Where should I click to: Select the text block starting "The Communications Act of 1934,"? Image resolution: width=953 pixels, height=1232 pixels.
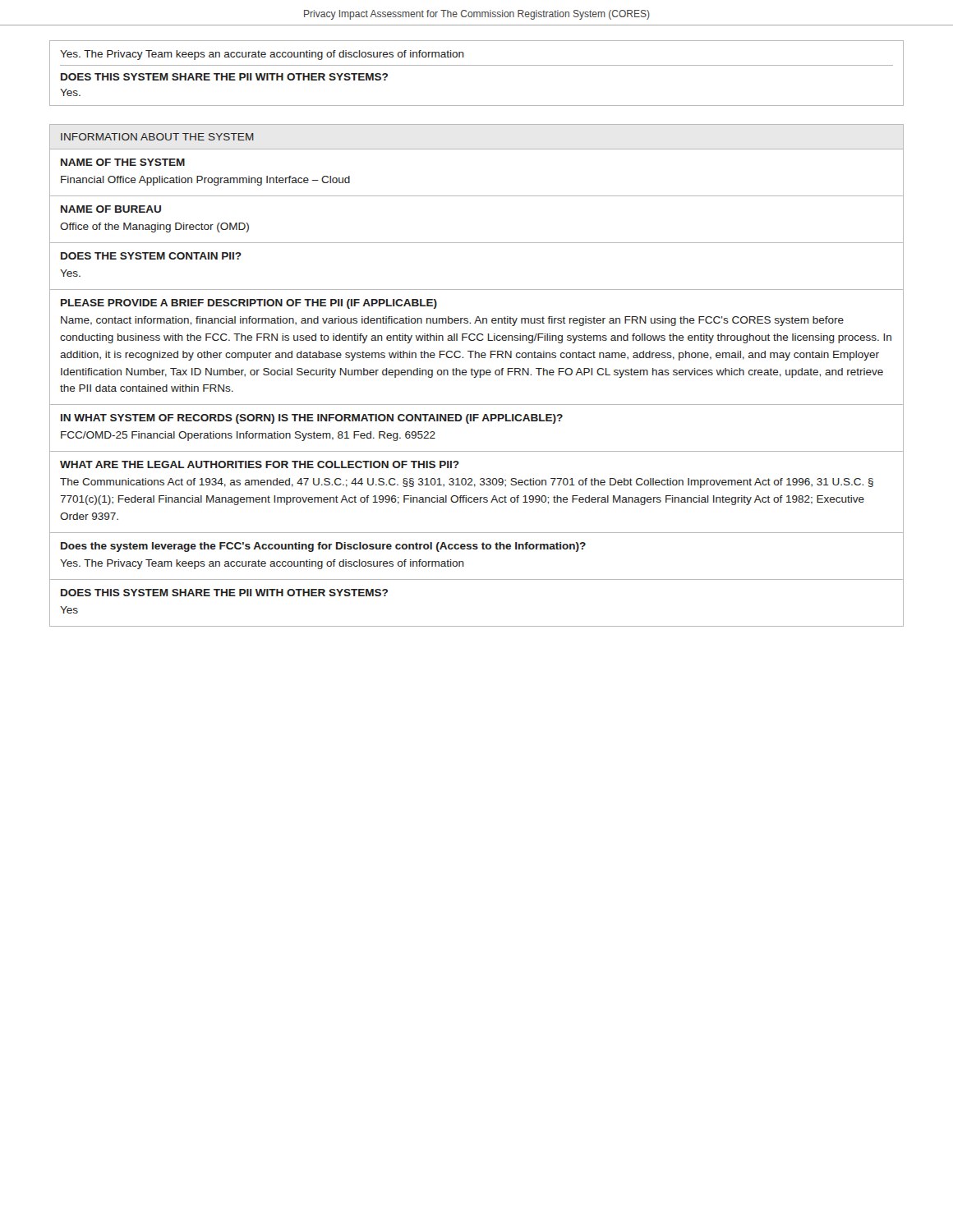click(x=467, y=499)
